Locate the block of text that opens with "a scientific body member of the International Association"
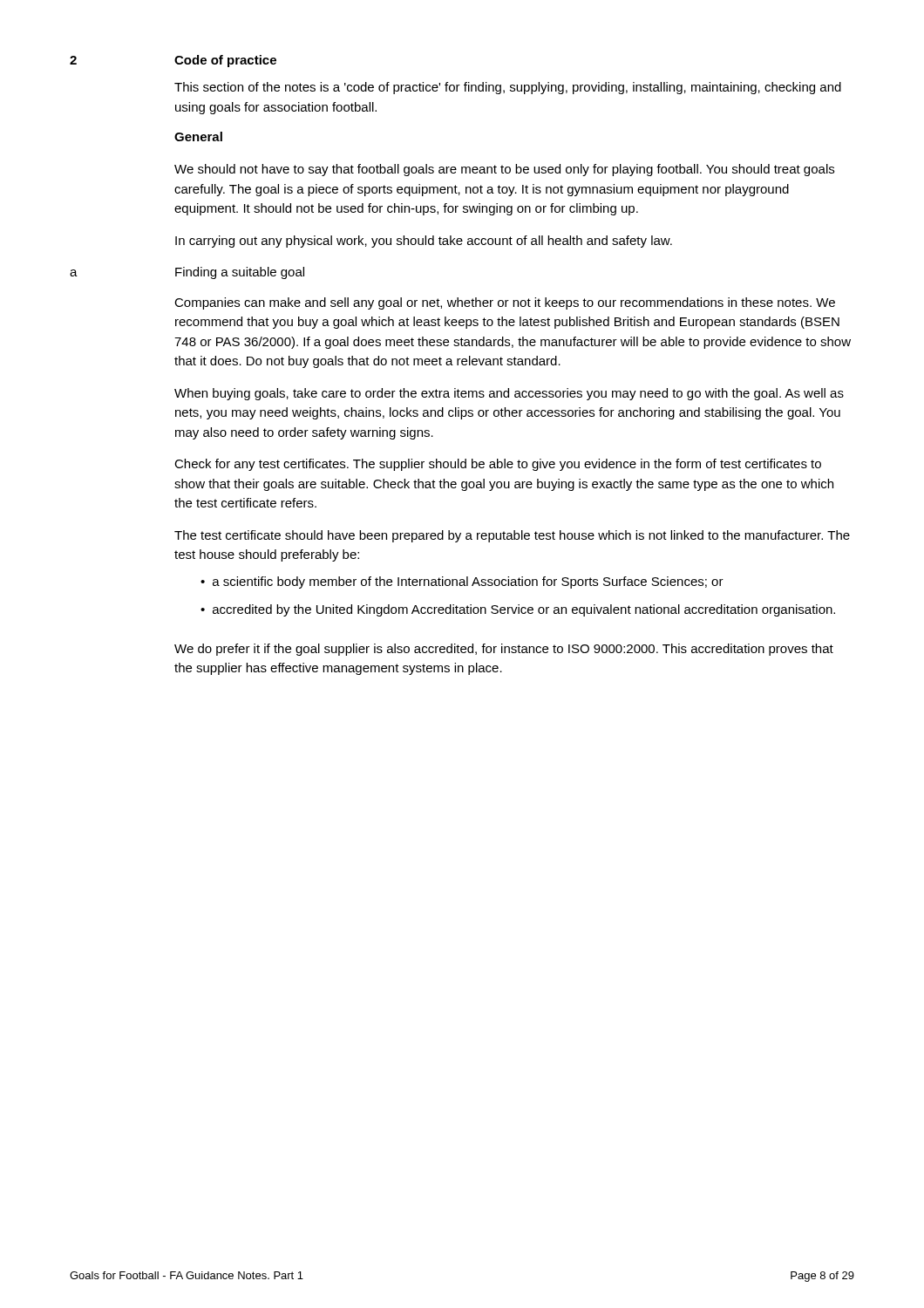Screen dimensions: 1308x924 468,581
